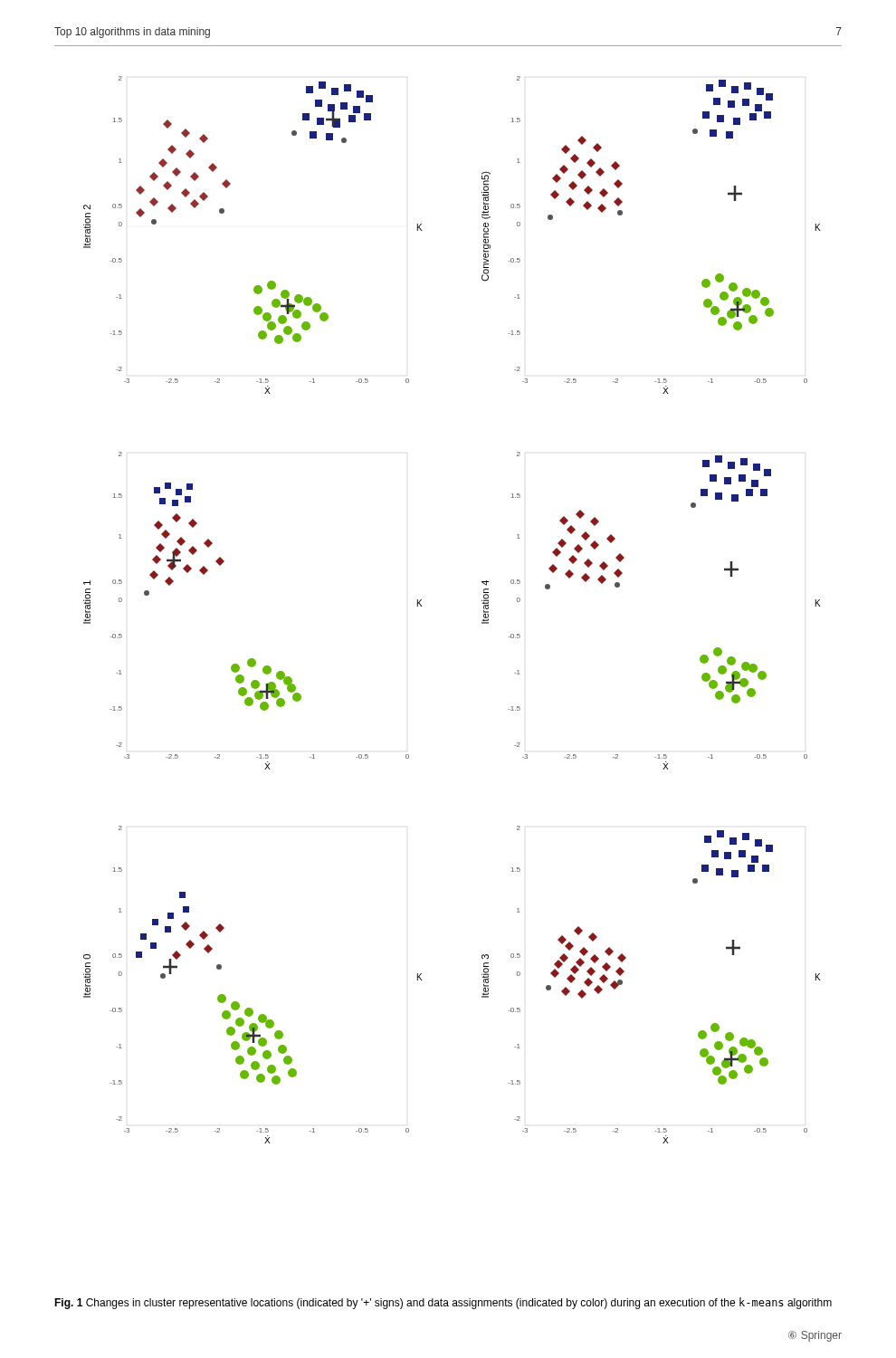The height and width of the screenshot is (1358, 896).
Task: Select the scatter plot
Action: click(448, 668)
